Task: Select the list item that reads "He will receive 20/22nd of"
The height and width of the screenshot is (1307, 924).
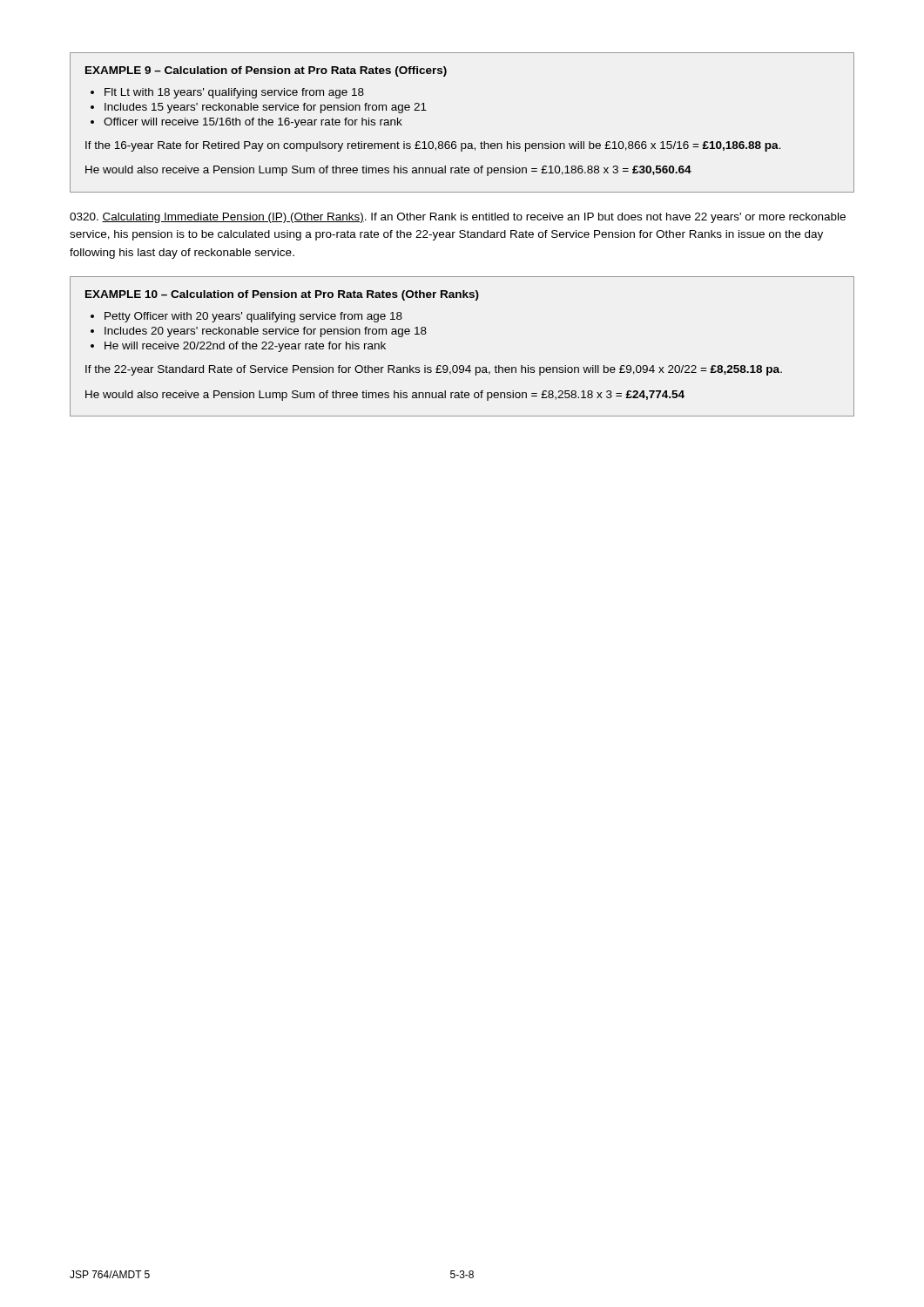Action: (x=245, y=346)
